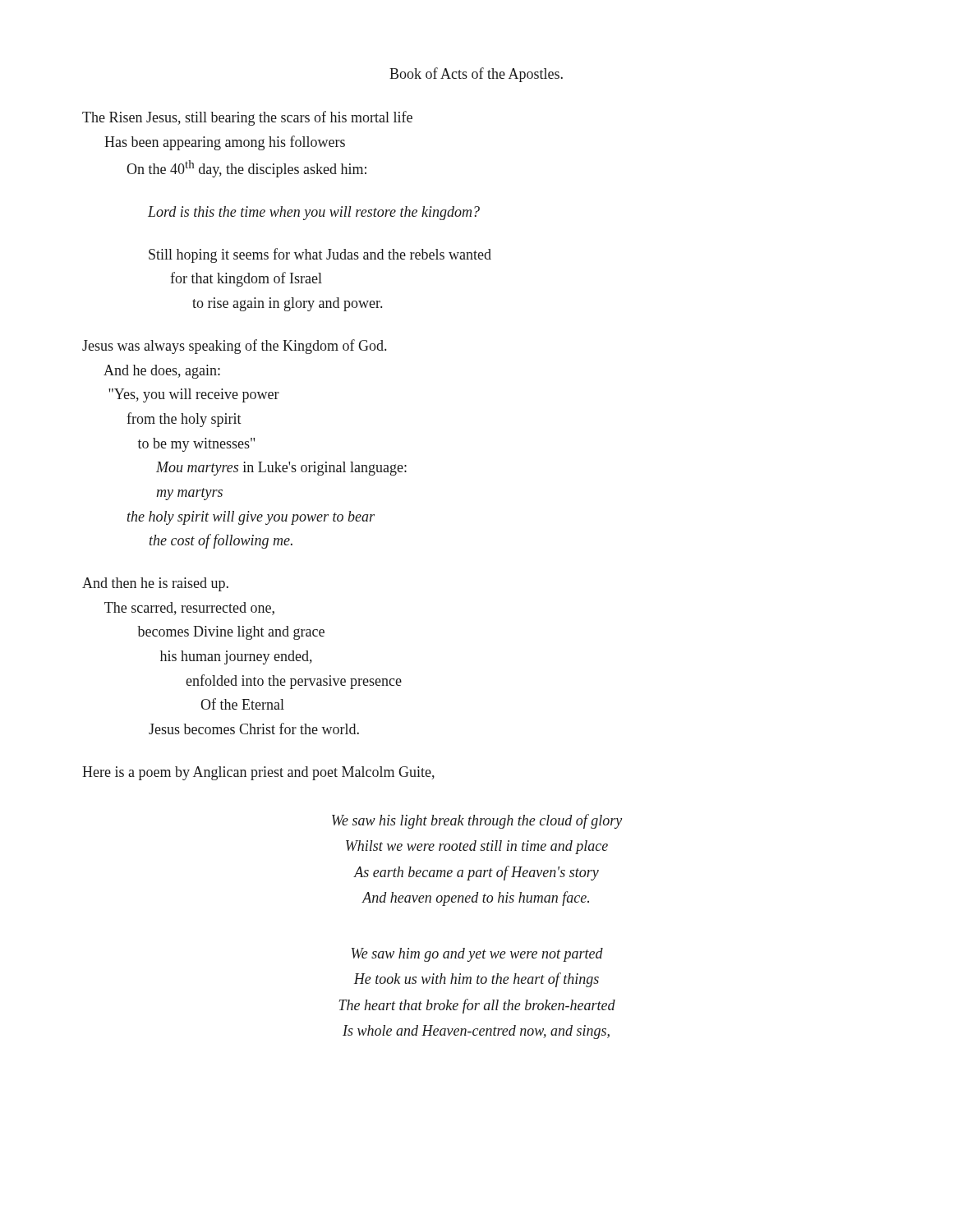Locate the region starting "We saw his light break through the"
The height and width of the screenshot is (1232, 953).
[476, 859]
